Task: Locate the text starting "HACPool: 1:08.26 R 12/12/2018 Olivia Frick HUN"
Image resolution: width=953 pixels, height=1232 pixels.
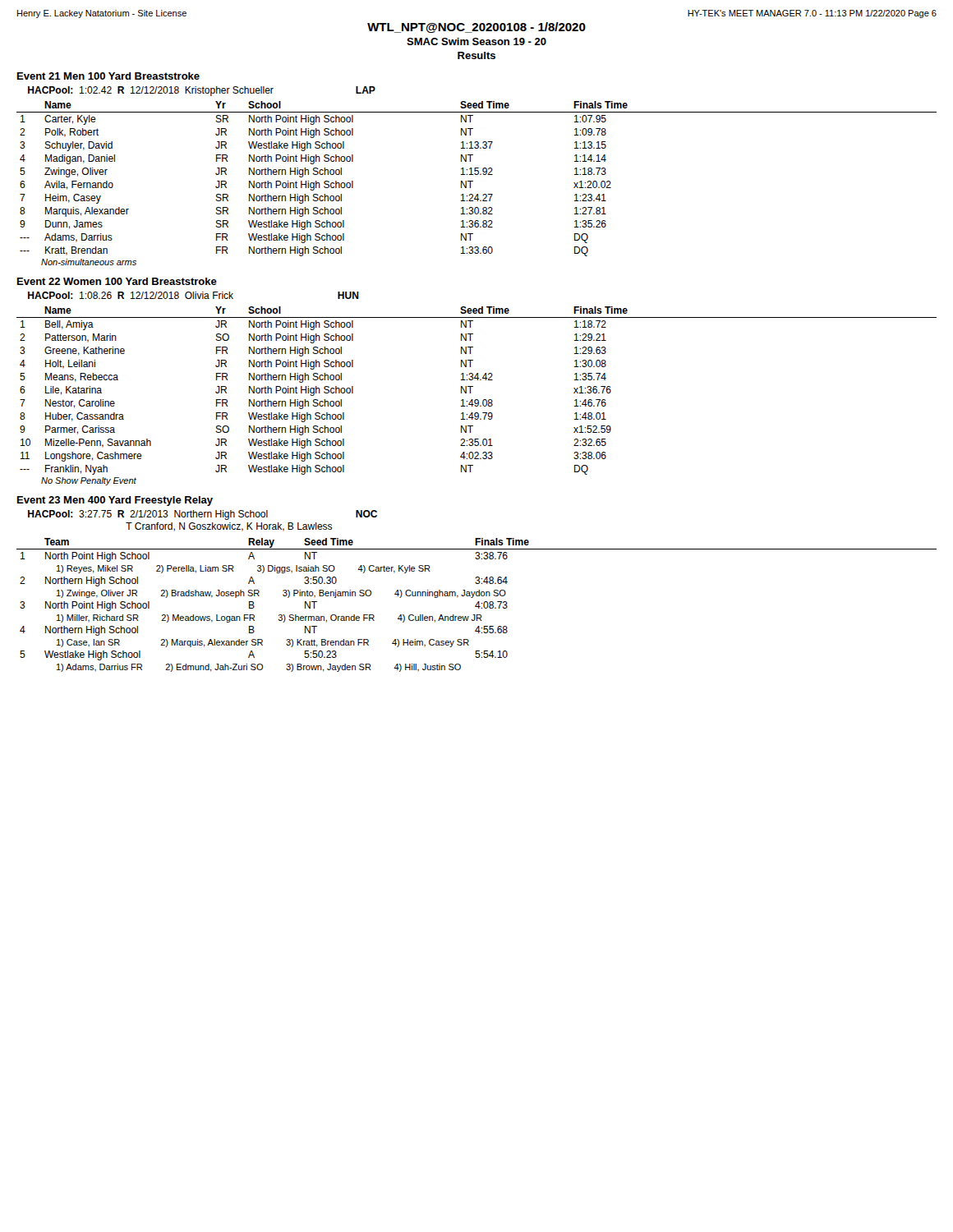Action: 188,296
